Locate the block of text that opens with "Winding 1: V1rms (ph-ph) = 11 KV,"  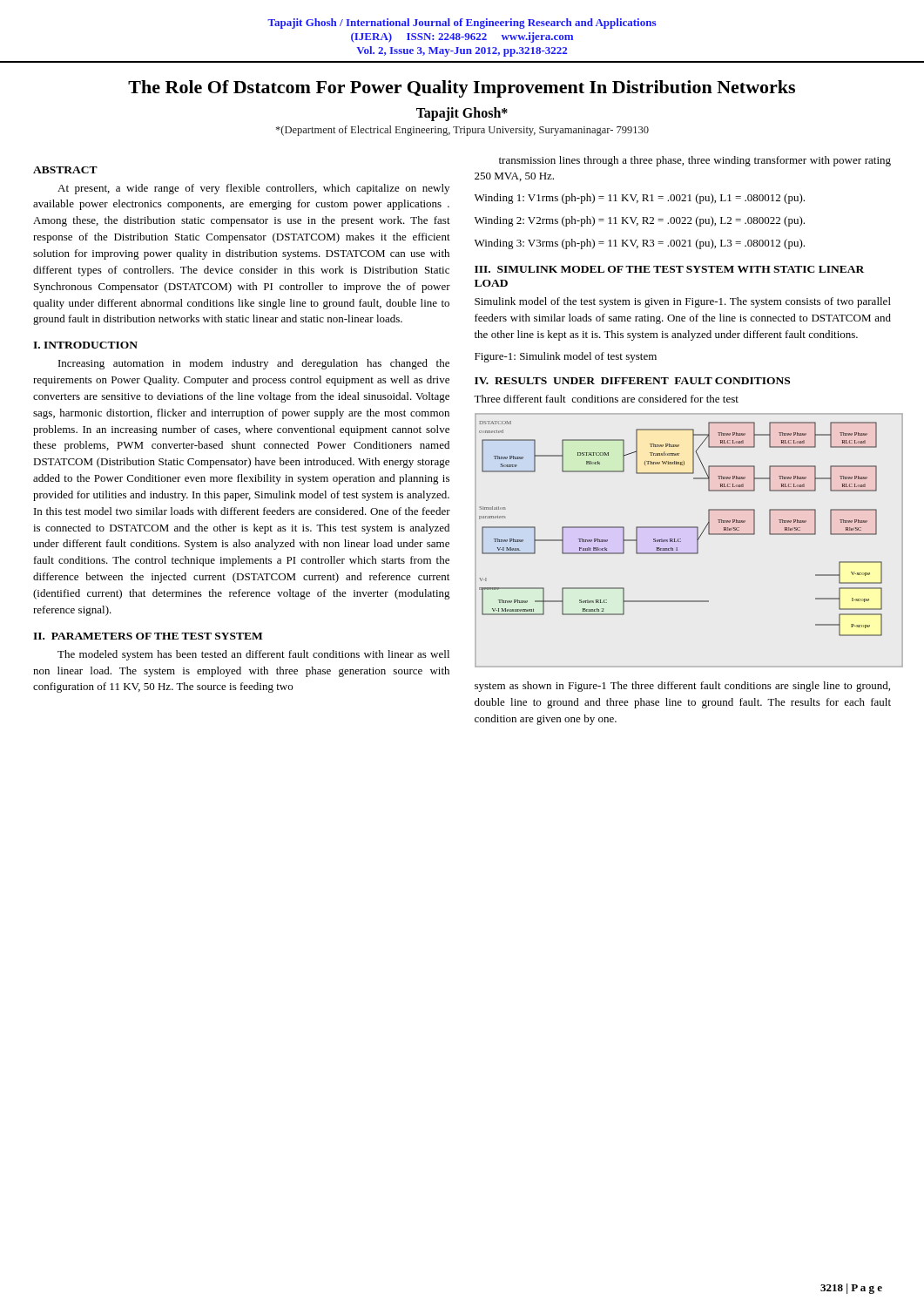(640, 198)
